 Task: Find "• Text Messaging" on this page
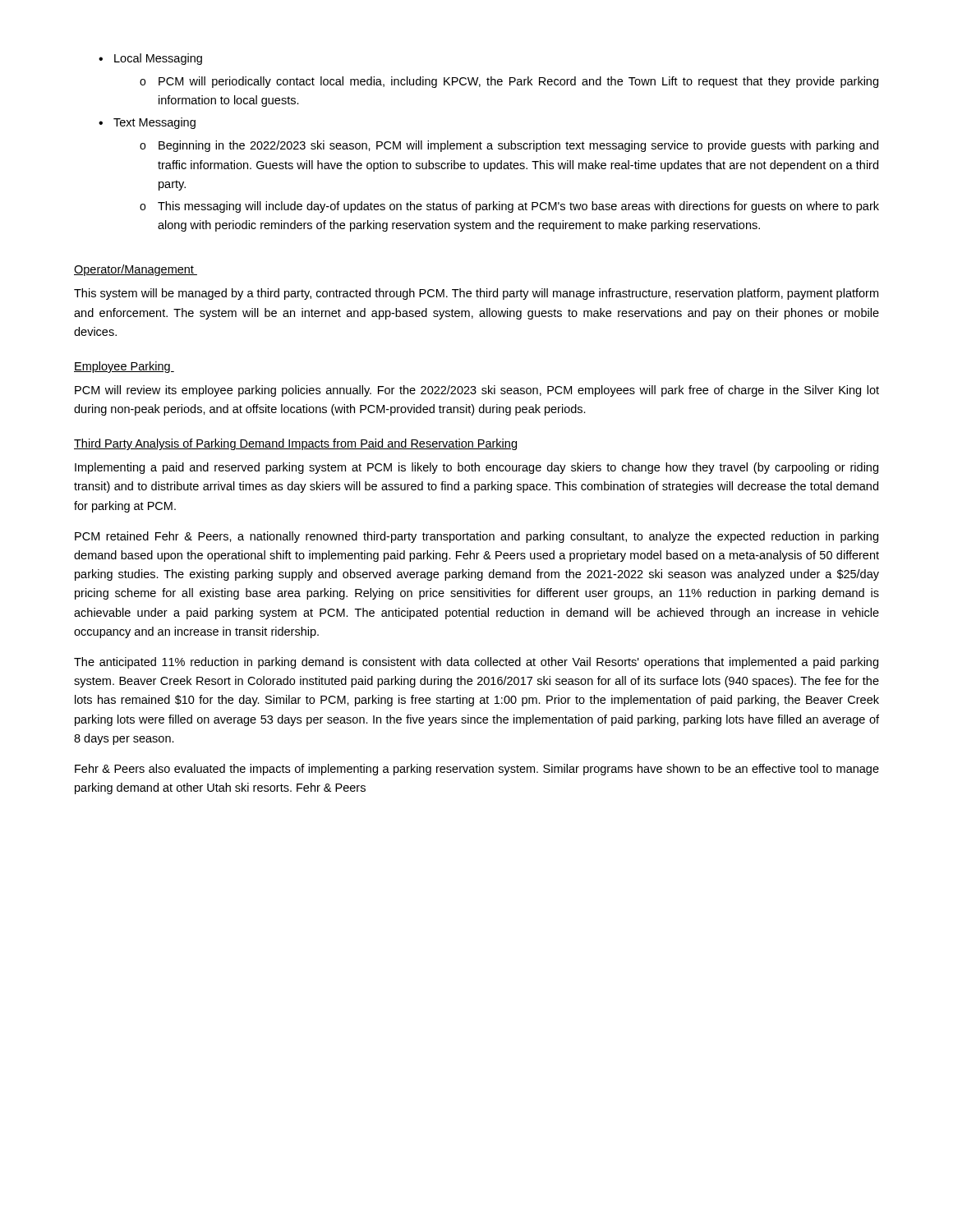point(147,123)
